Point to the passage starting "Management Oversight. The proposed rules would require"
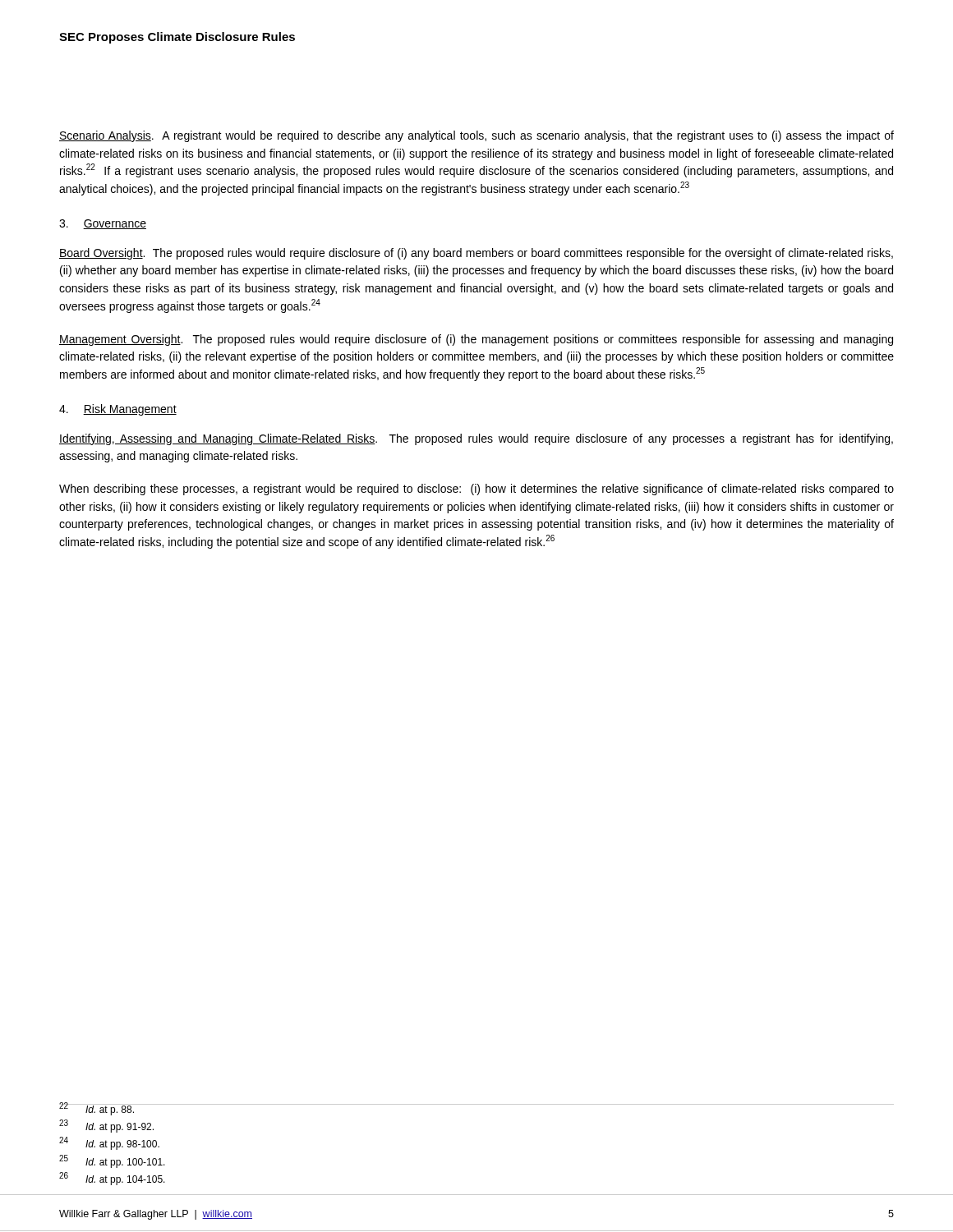The height and width of the screenshot is (1232, 953). [476, 357]
